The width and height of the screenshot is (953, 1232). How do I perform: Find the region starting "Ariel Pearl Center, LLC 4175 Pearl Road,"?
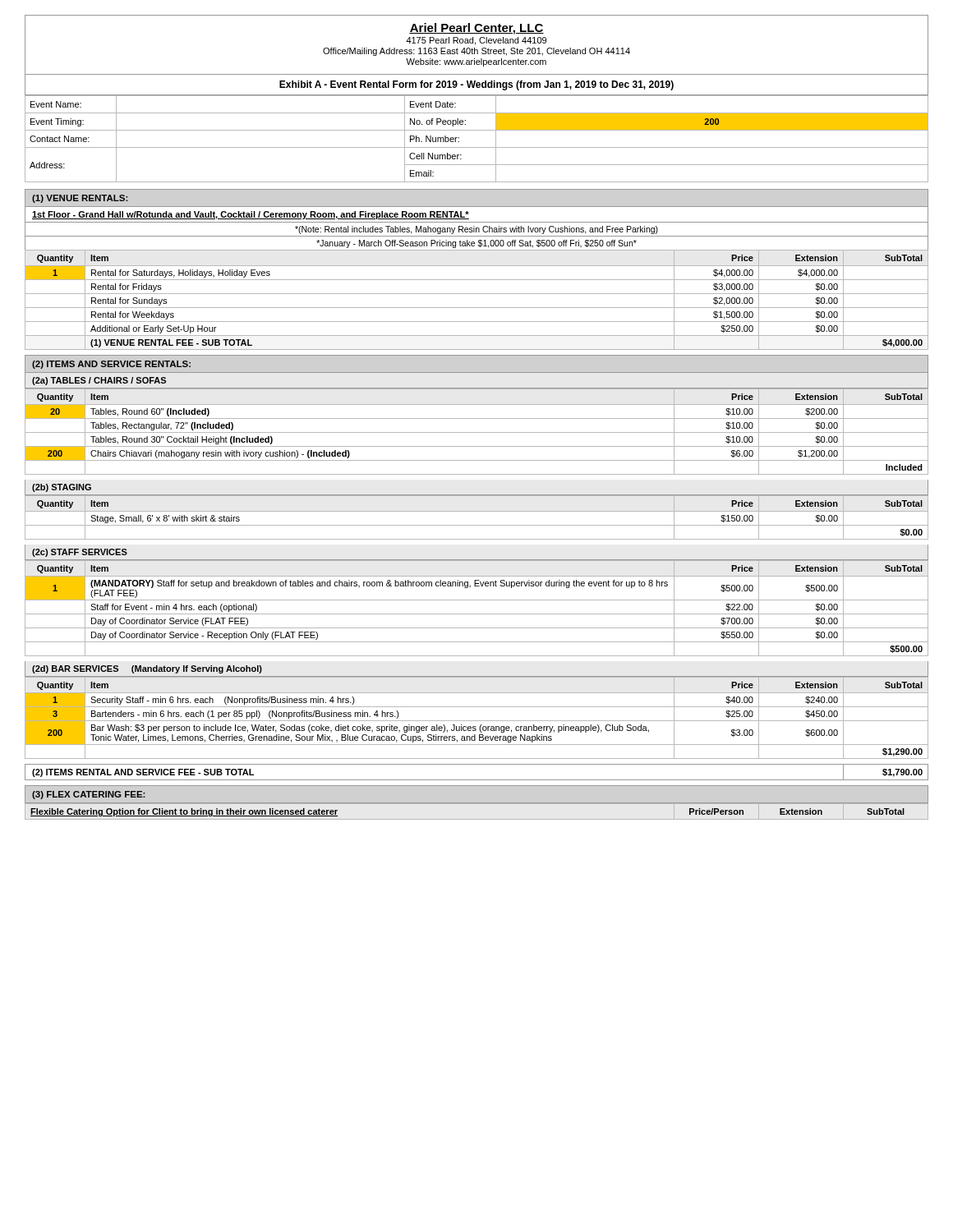476,44
